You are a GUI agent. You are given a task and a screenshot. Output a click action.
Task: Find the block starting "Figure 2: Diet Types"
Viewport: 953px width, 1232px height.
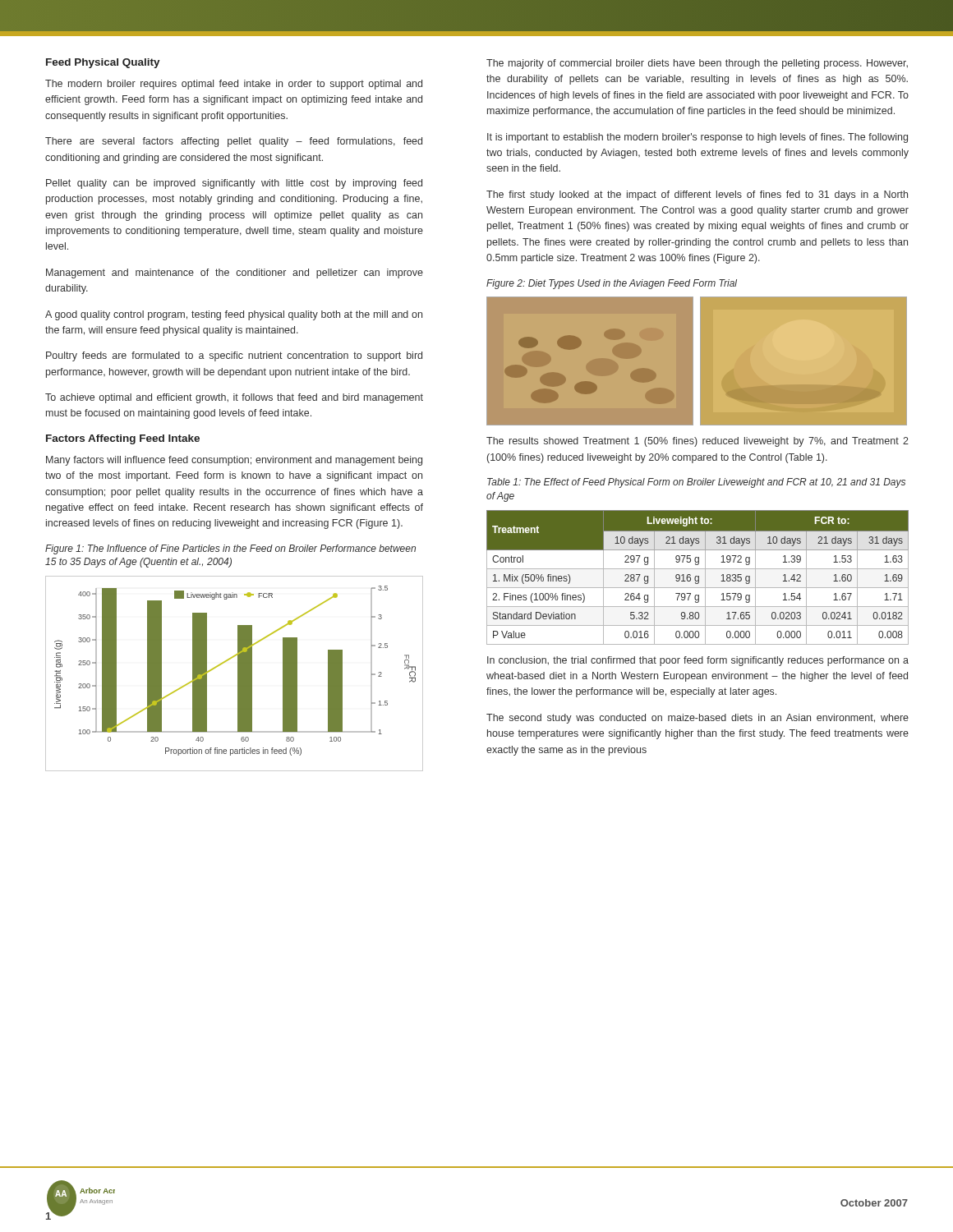[612, 283]
